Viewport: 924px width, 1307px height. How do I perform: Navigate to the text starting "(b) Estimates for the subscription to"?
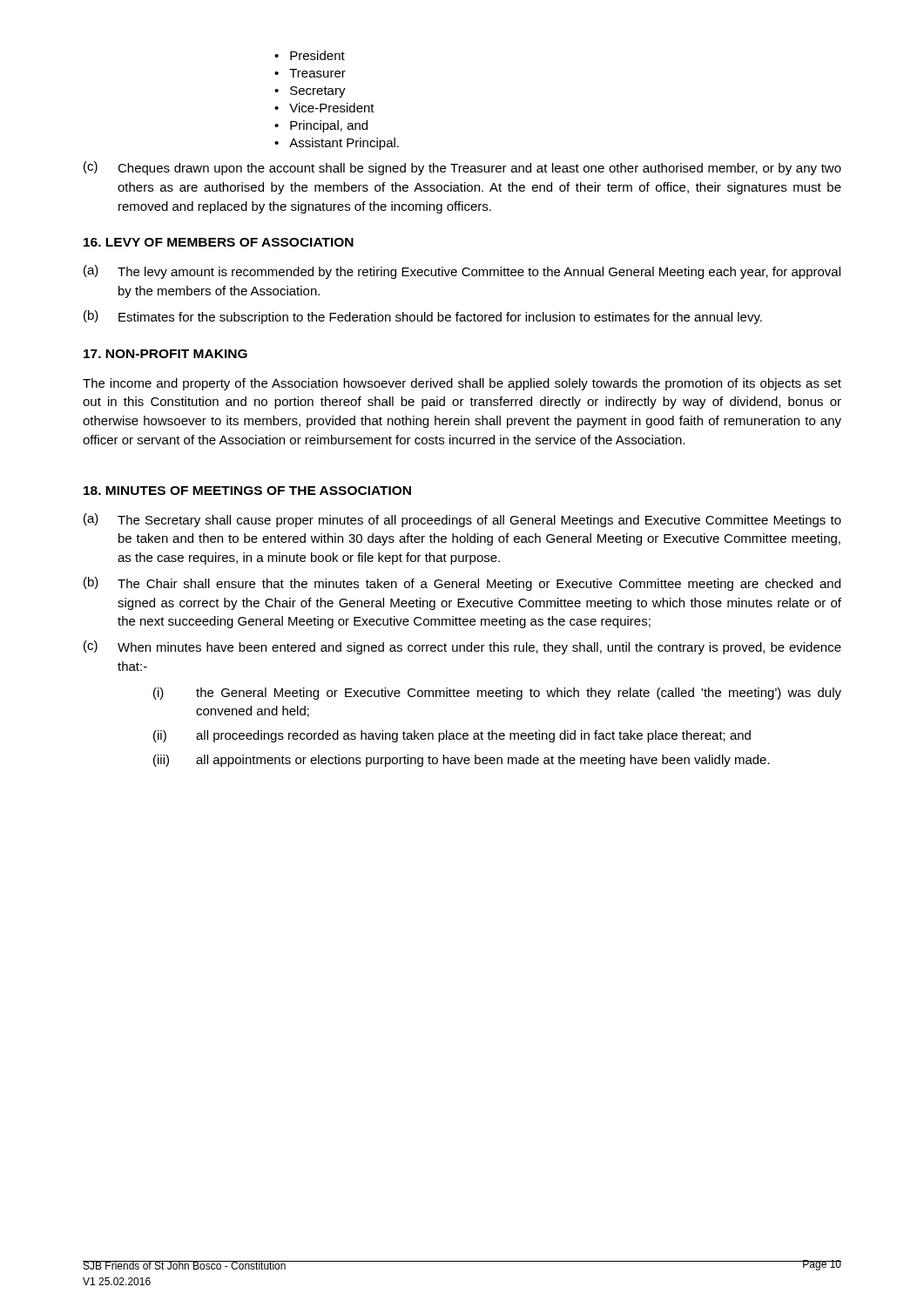tap(462, 317)
